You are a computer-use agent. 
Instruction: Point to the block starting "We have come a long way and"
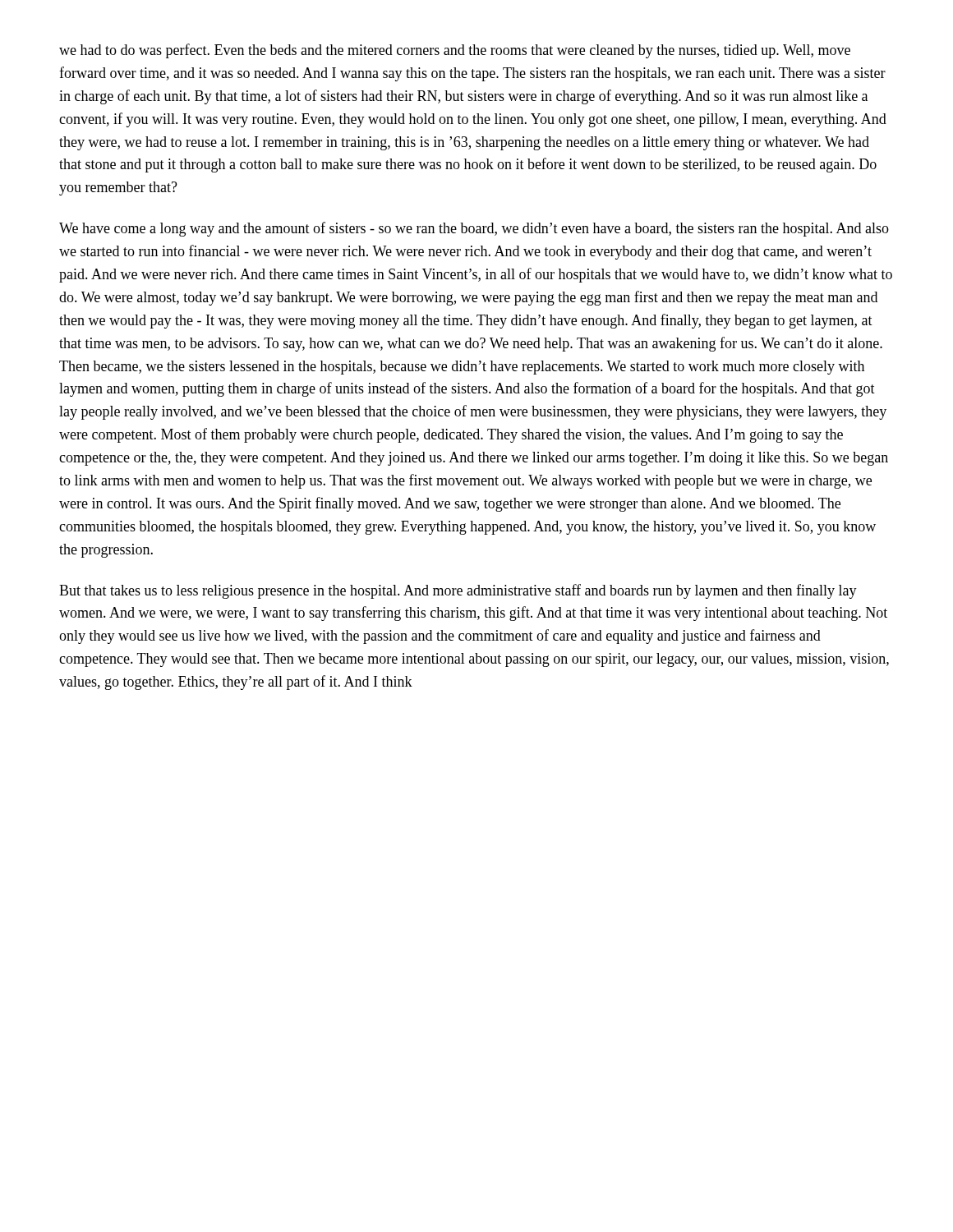(x=476, y=389)
